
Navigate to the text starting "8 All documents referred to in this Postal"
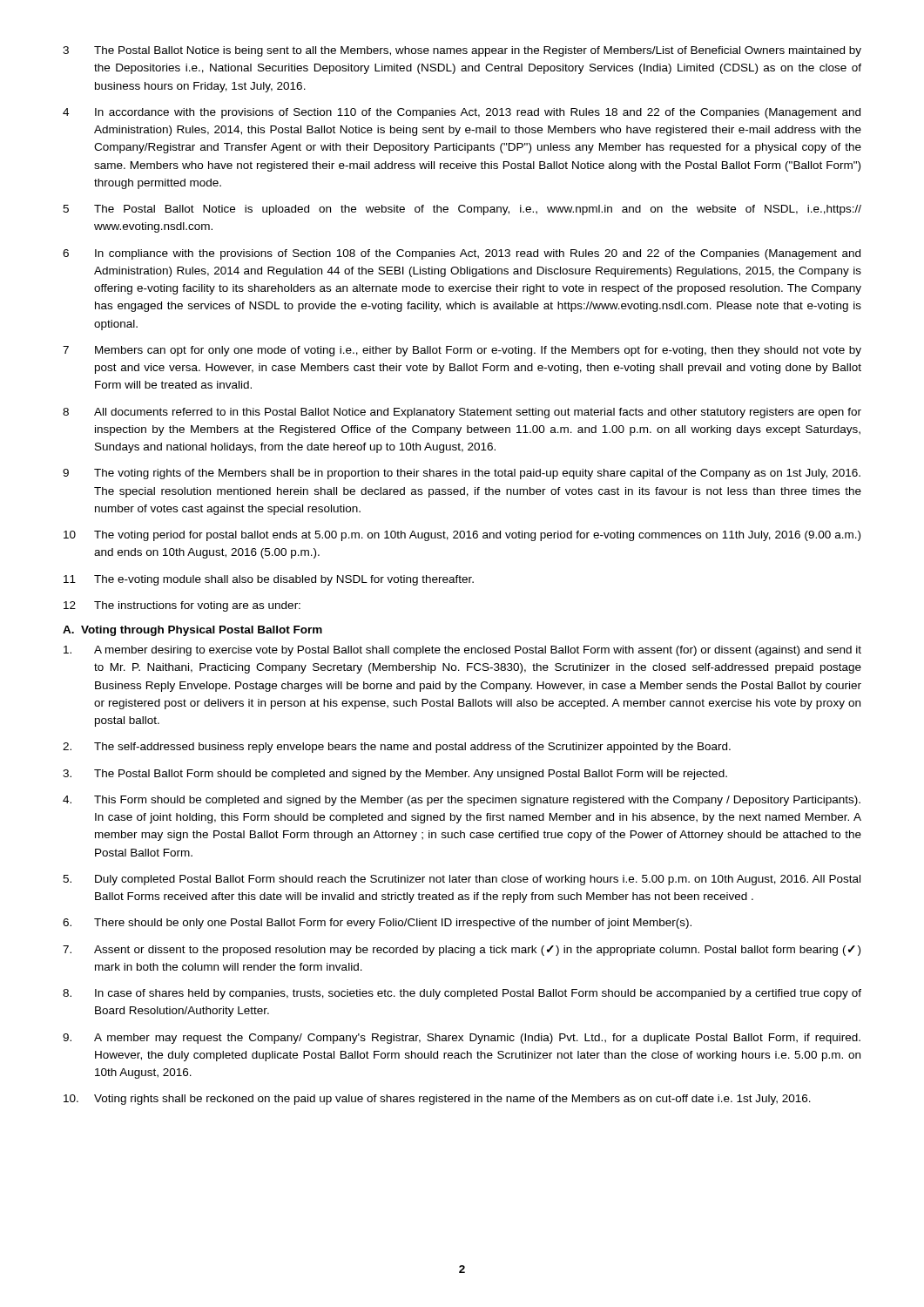pyautogui.click(x=462, y=429)
